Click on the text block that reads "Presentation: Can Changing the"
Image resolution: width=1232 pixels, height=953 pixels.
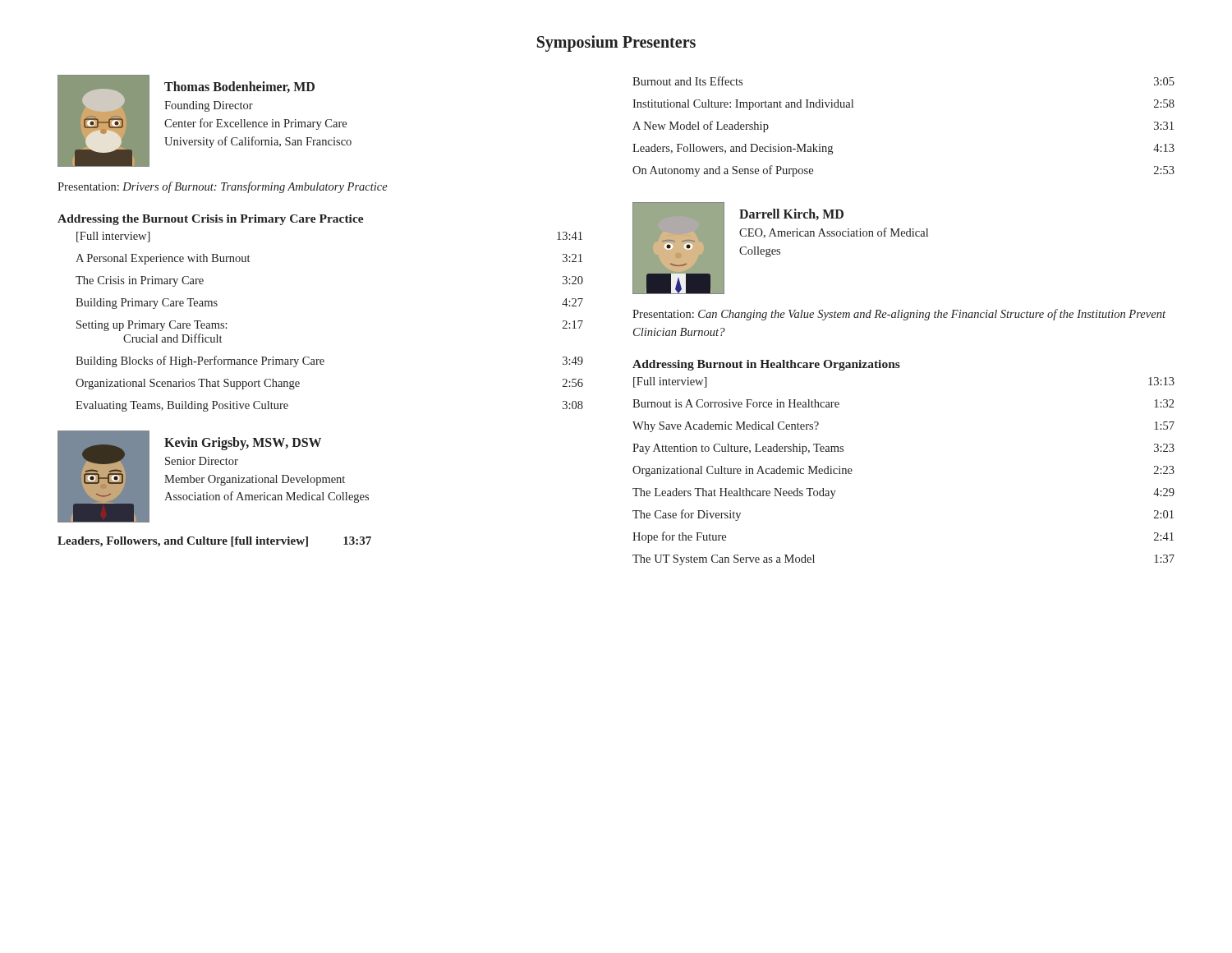(x=899, y=323)
